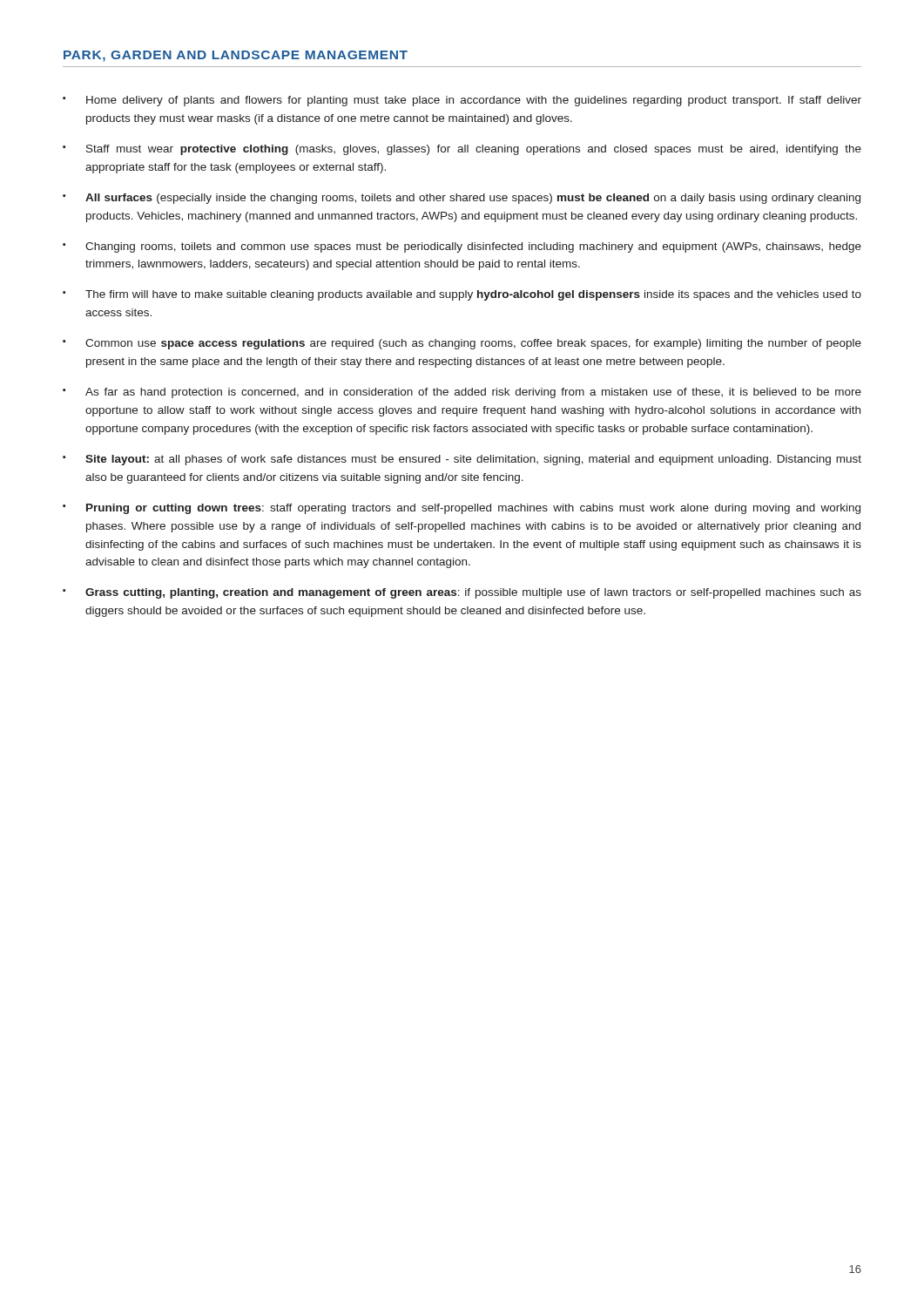Find the block starting "▪ Home delivery of"
This screenshot has width=924, height=1307.
tap(462, 110)
